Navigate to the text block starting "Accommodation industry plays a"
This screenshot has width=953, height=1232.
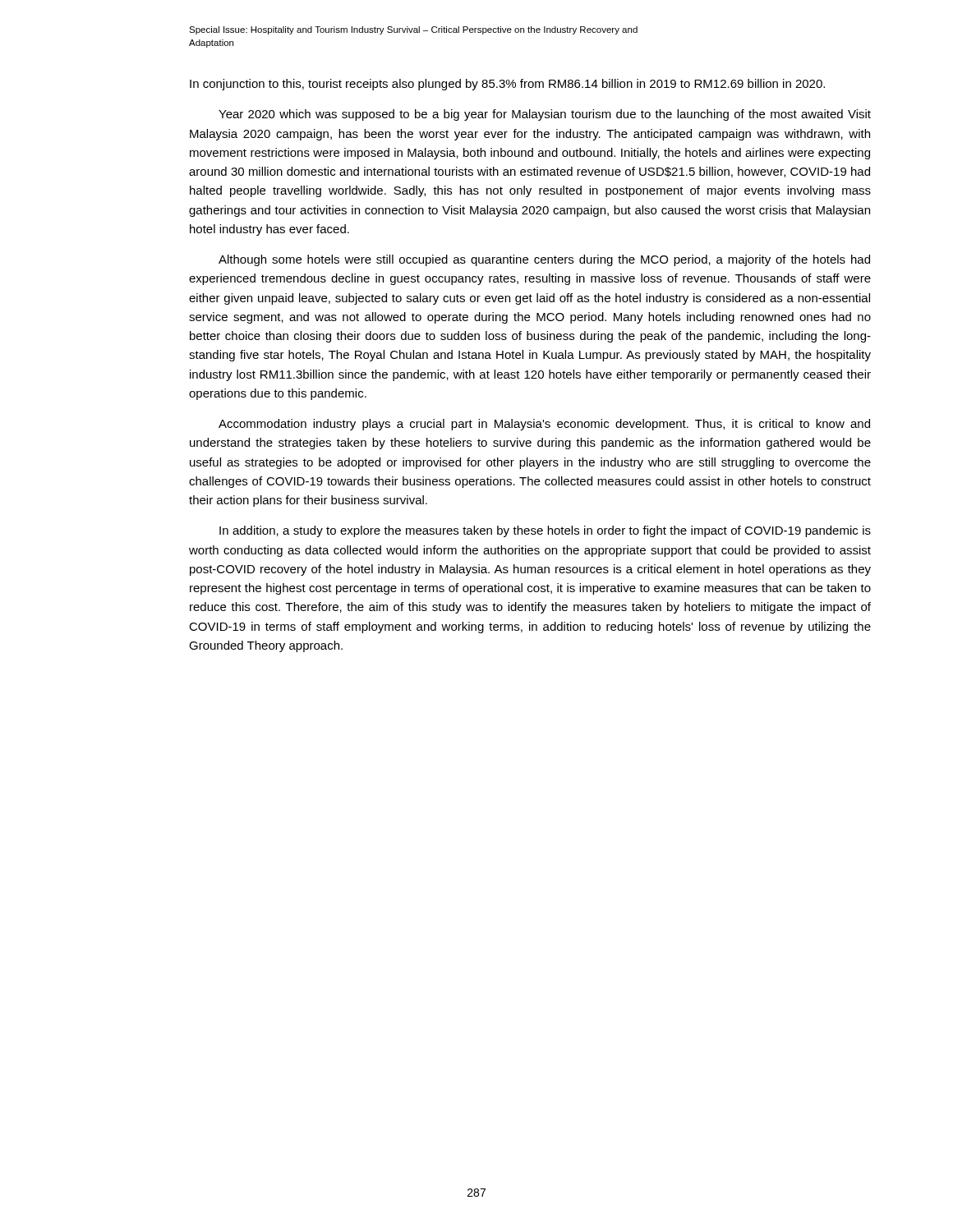(530, 462)
